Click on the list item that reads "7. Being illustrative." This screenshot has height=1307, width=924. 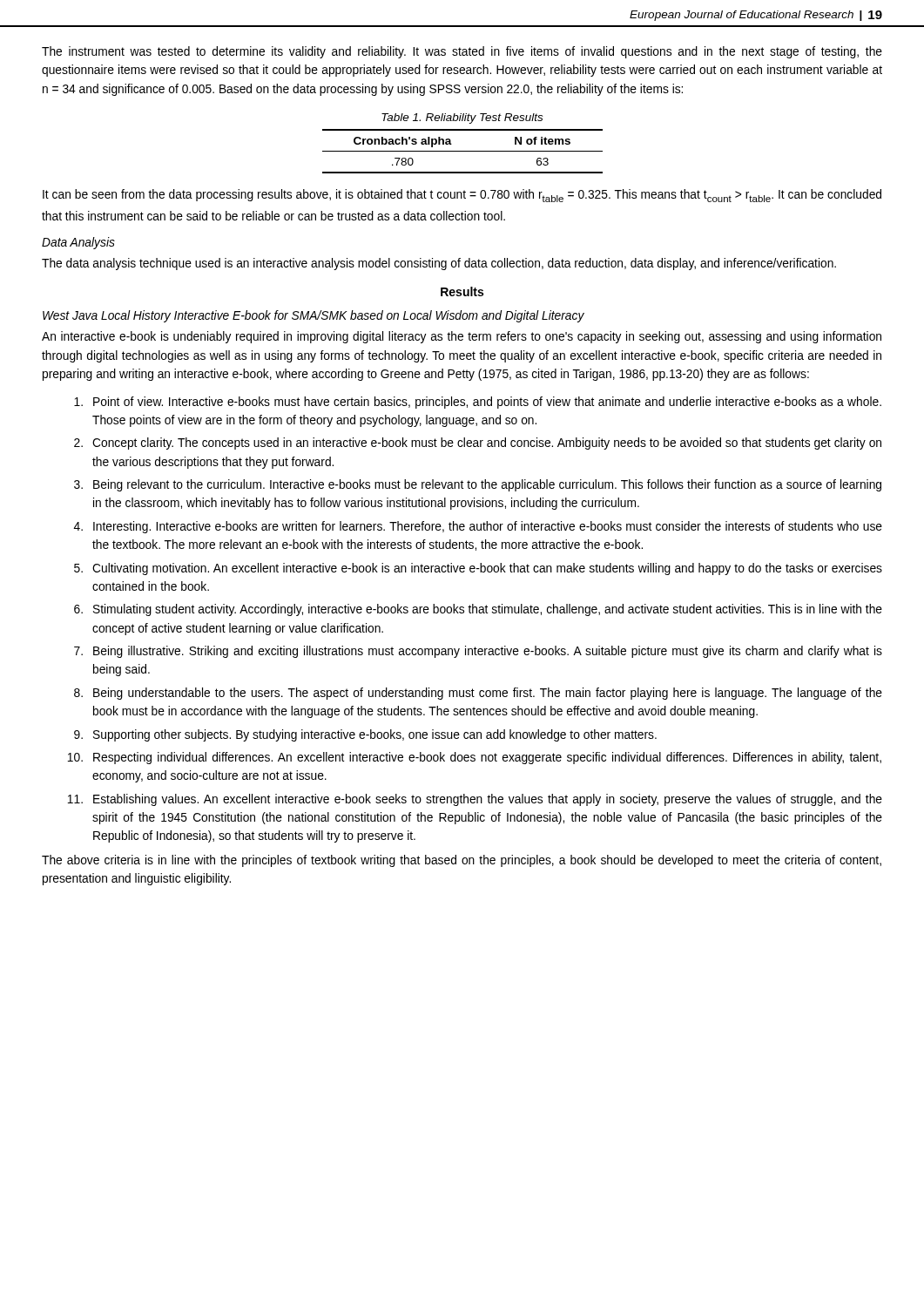[471, 661]
